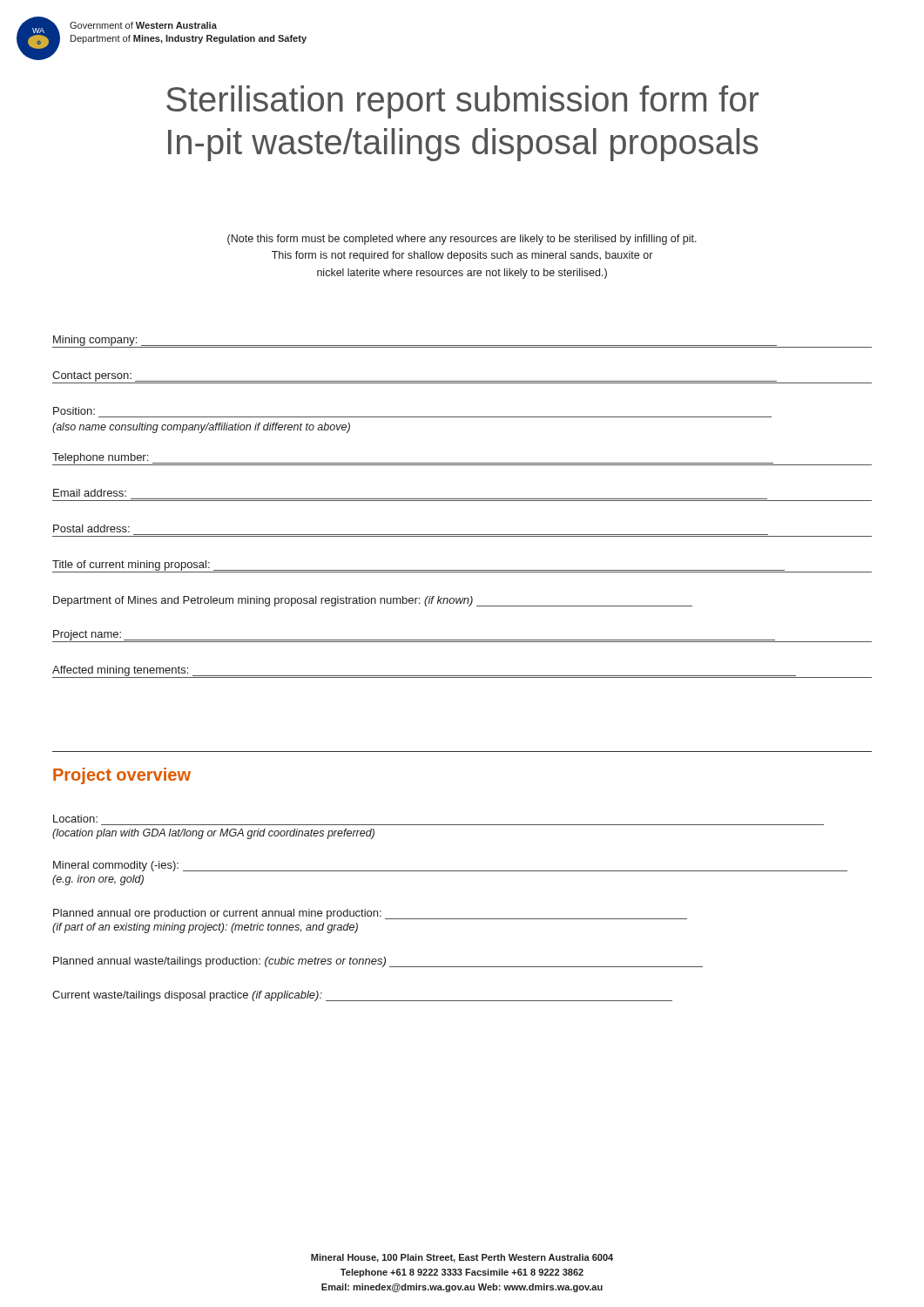Locate the text "(e.g. iron ore, gold)"
The image size is (924, 1307).
pyautogui.click(x=98, y=879)
